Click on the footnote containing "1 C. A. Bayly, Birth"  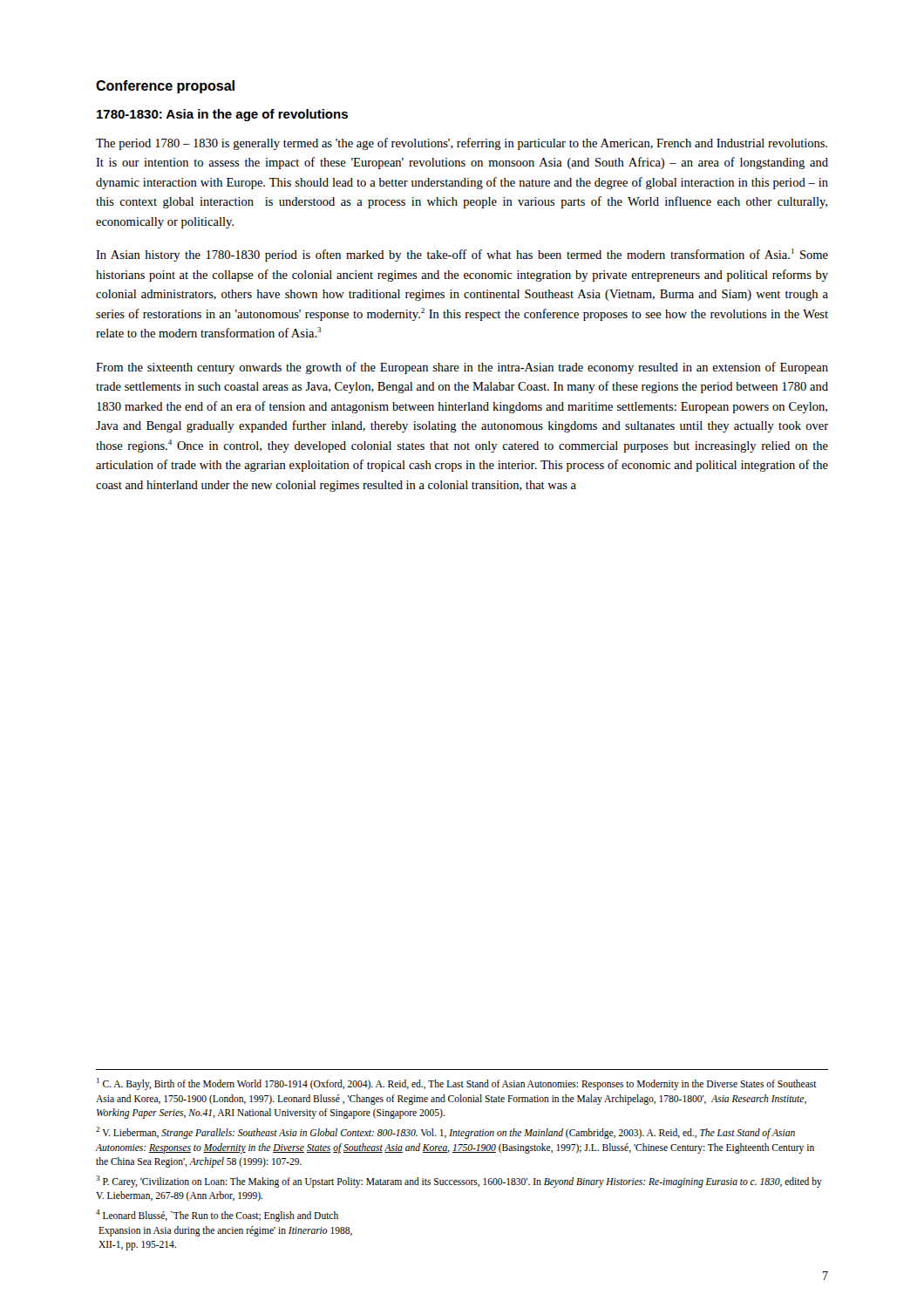456,1097
